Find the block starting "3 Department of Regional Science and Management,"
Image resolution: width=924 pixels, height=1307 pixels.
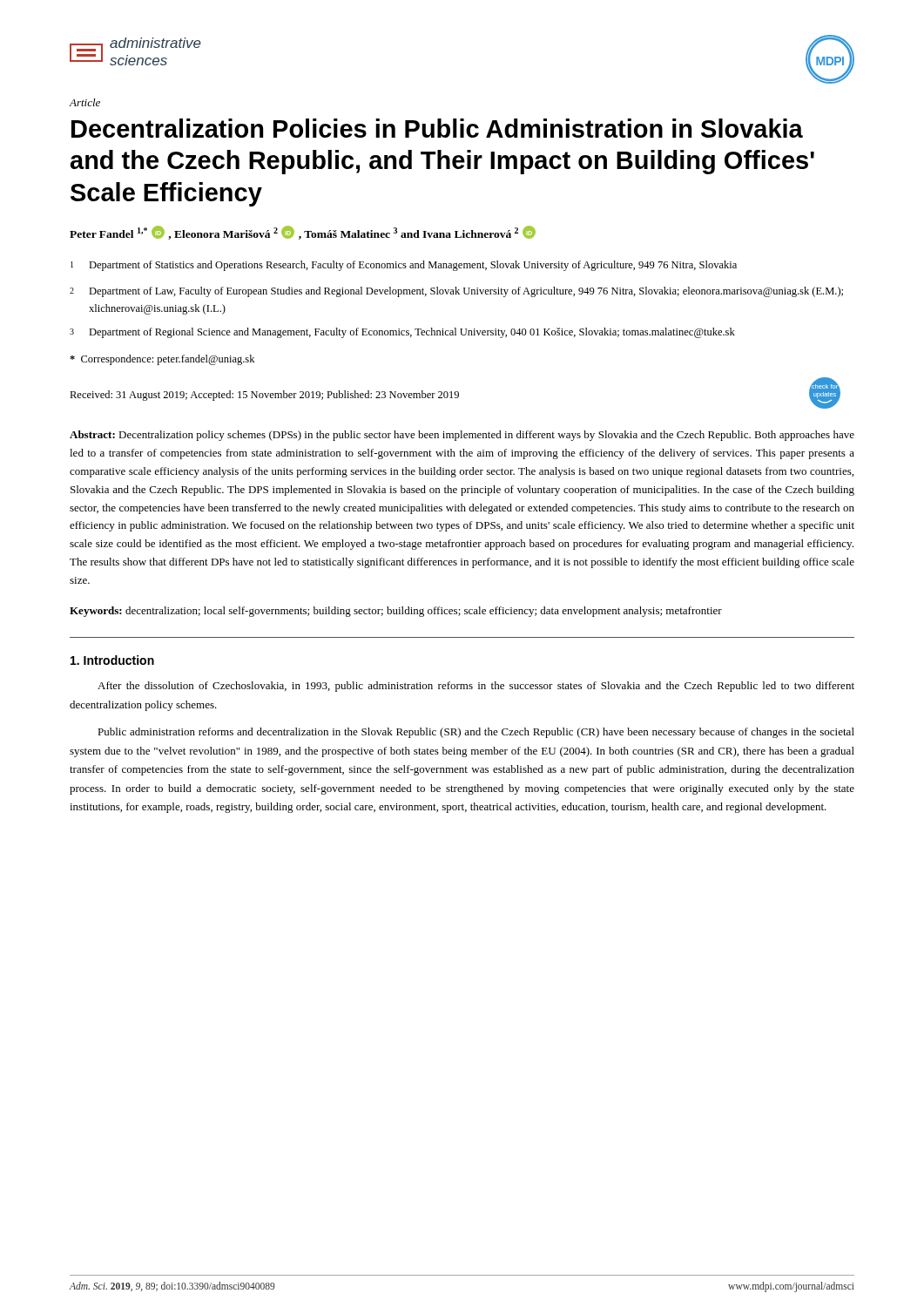462,334
